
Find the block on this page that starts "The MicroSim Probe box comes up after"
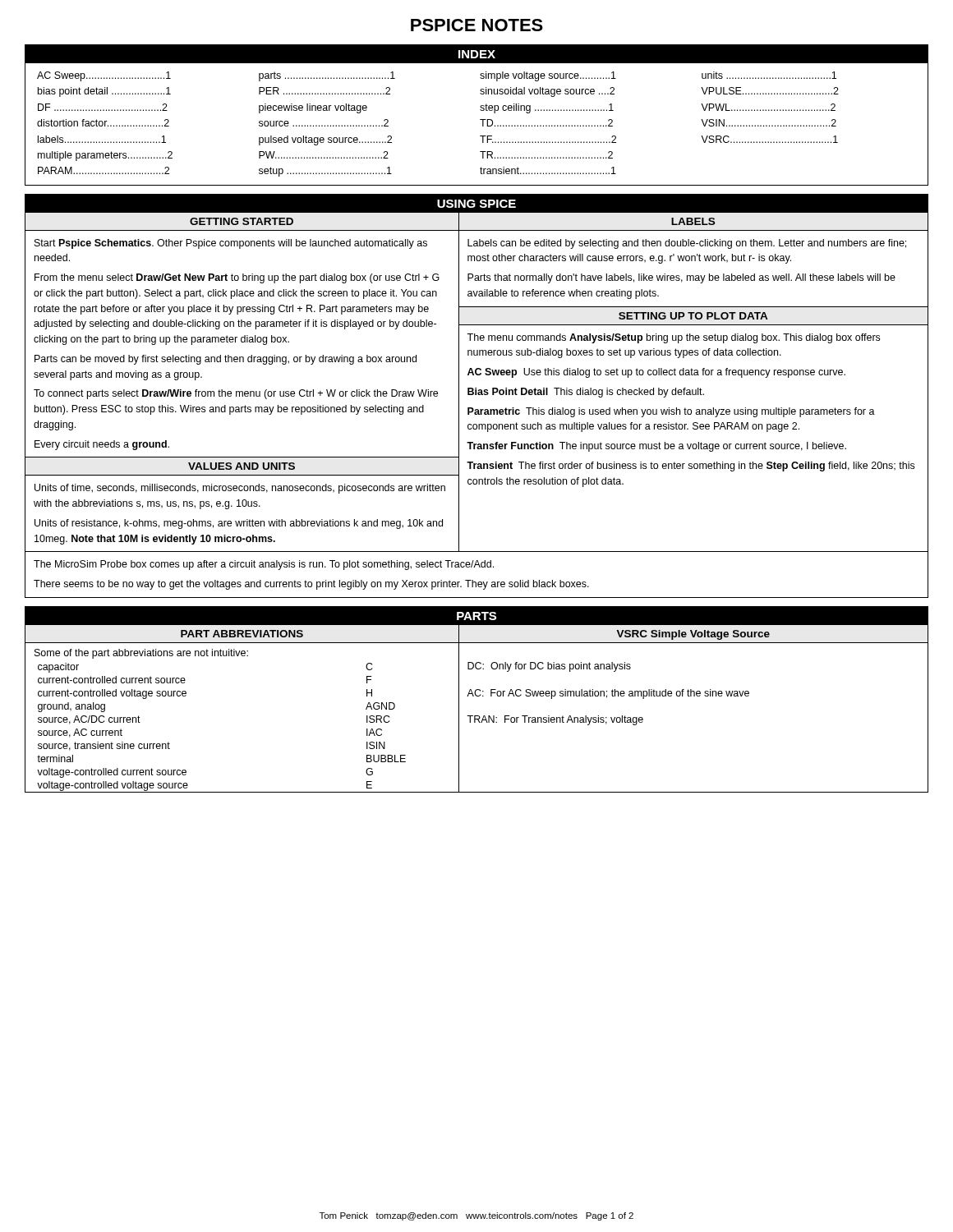coord(476,575)
